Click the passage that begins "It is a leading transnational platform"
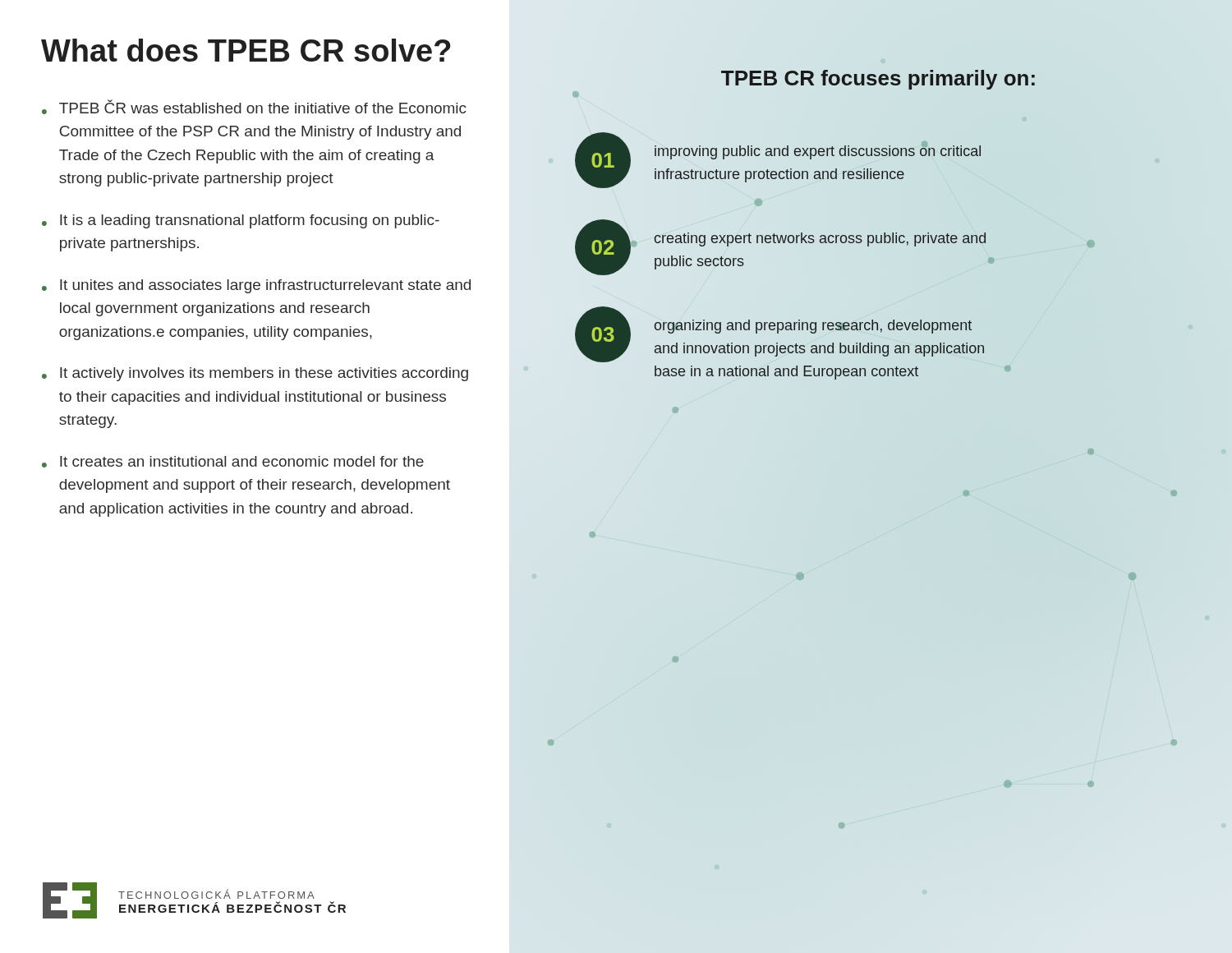This screenshot has width=1232, height=953. [x=268, y=232]
